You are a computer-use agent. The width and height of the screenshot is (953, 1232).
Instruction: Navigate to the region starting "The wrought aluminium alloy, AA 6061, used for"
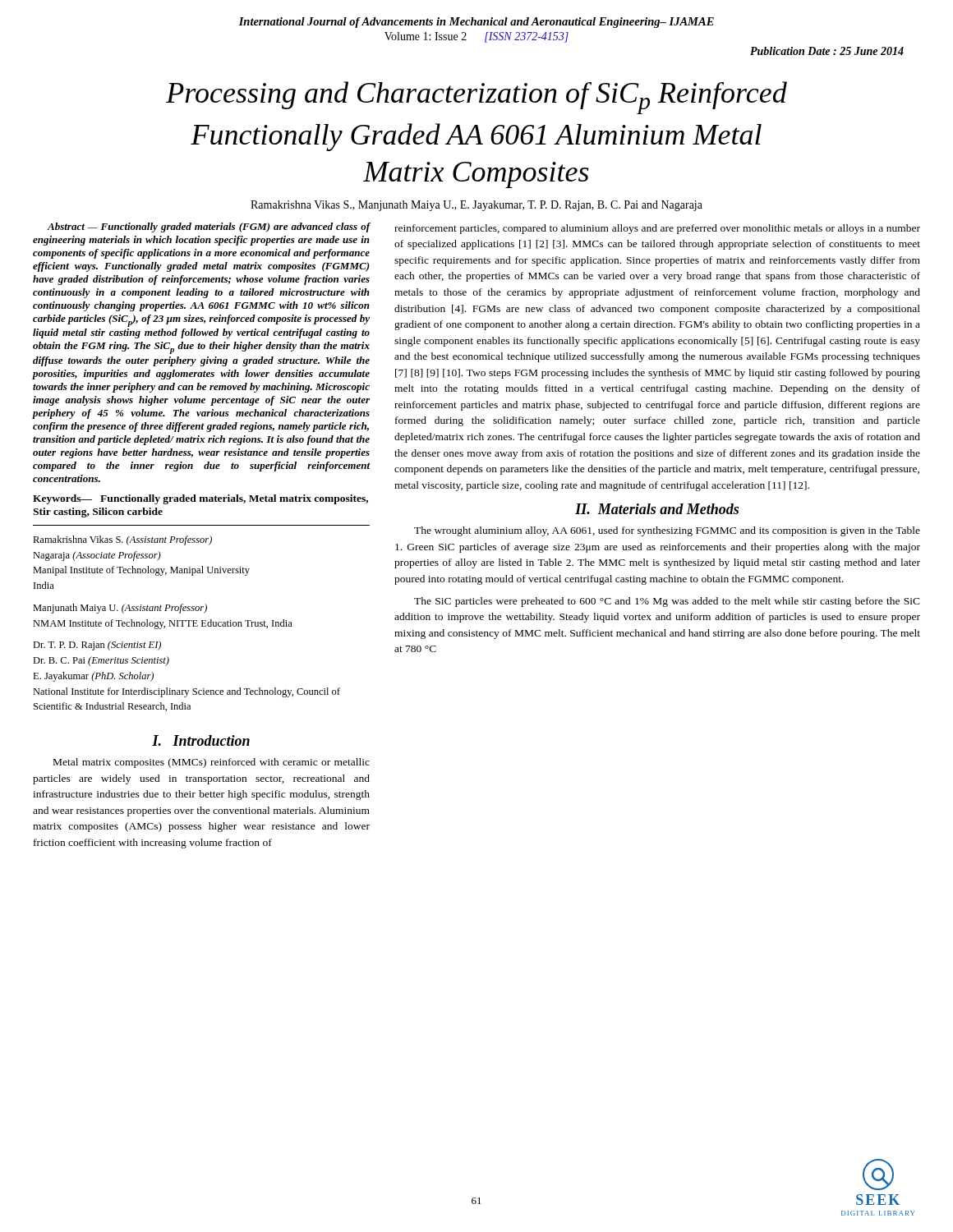[x=657, y=555]
